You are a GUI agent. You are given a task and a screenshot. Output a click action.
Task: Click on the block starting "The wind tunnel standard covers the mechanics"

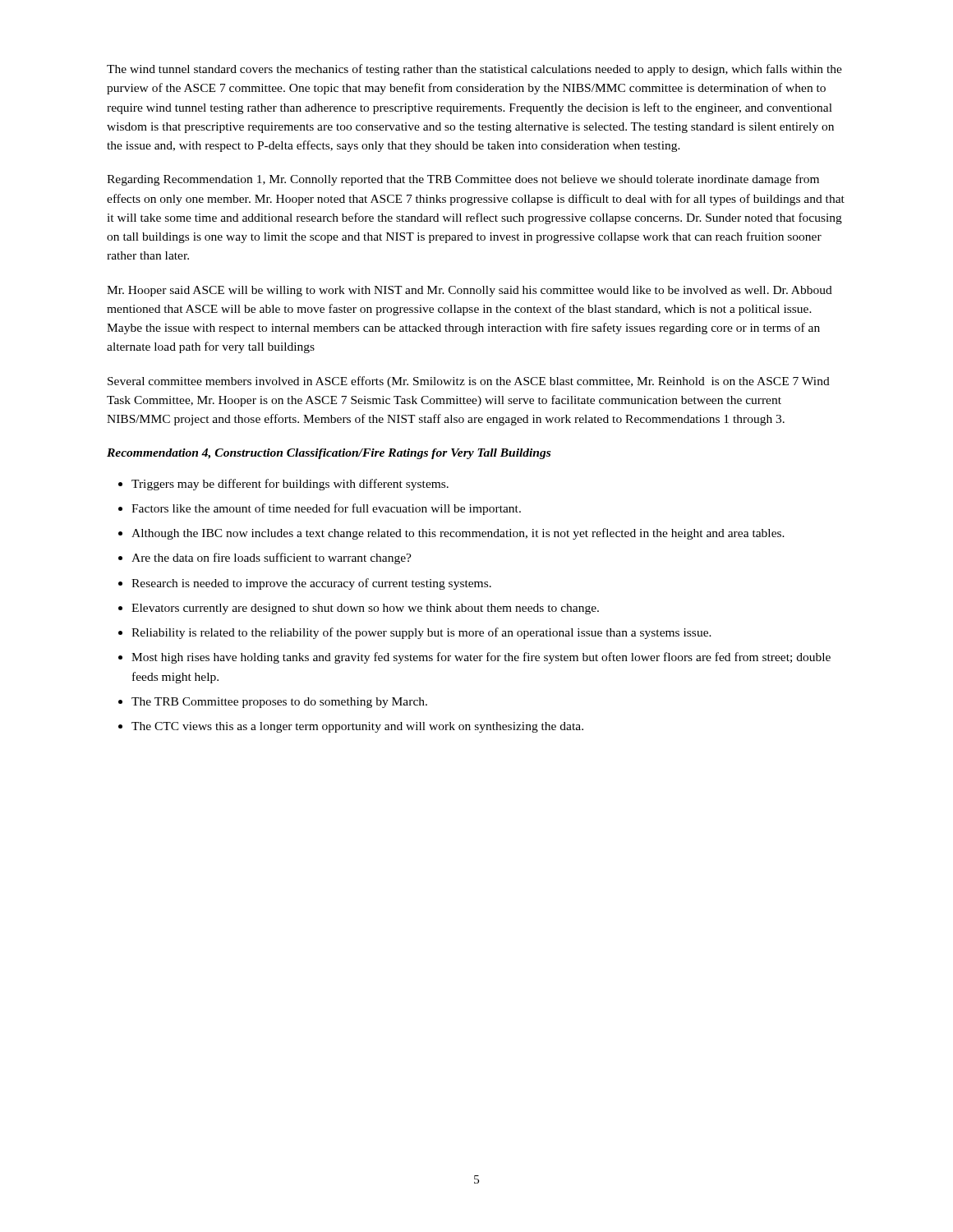(x=474, y=107)
